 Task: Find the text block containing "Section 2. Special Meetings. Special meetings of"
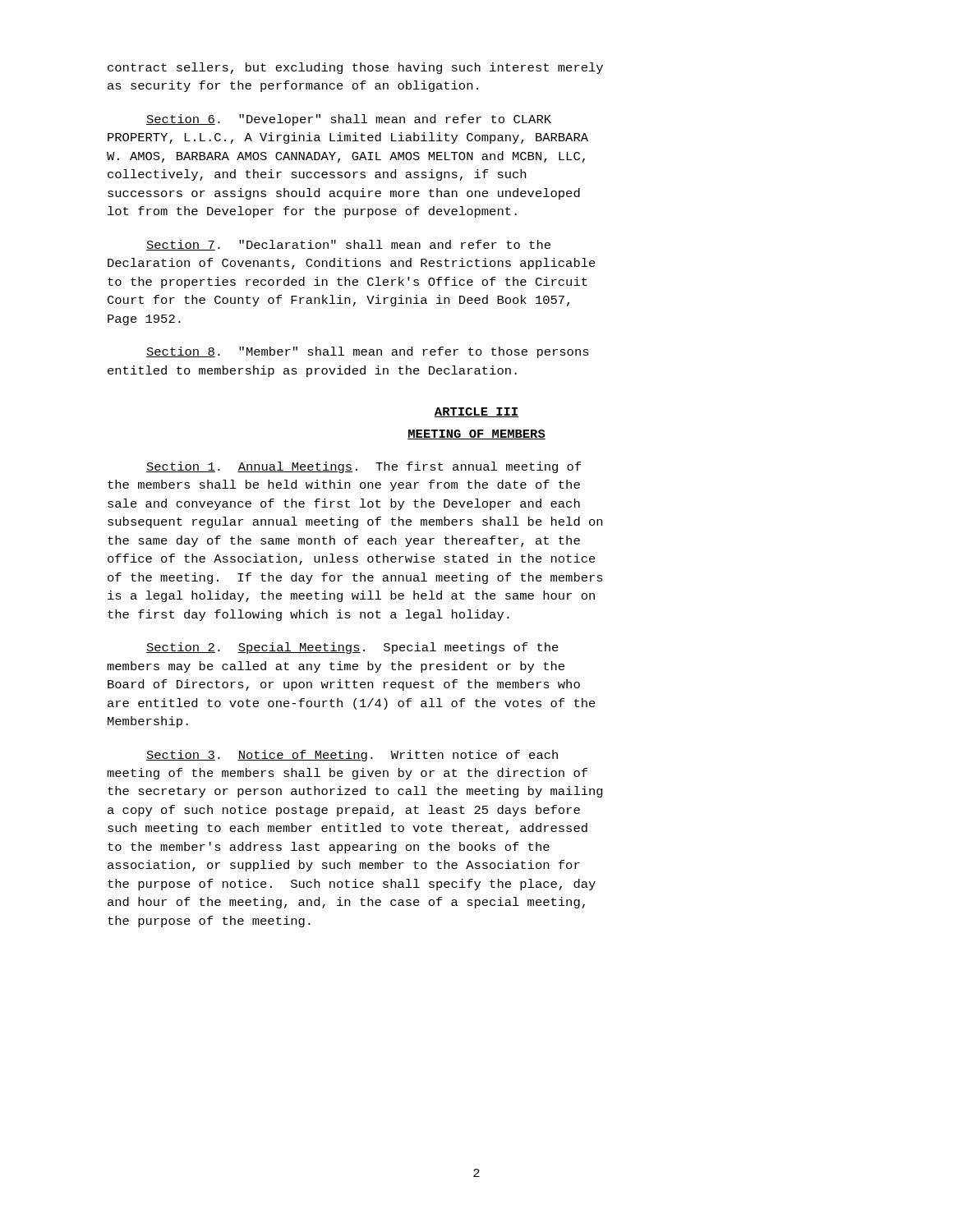click(351, 685)
